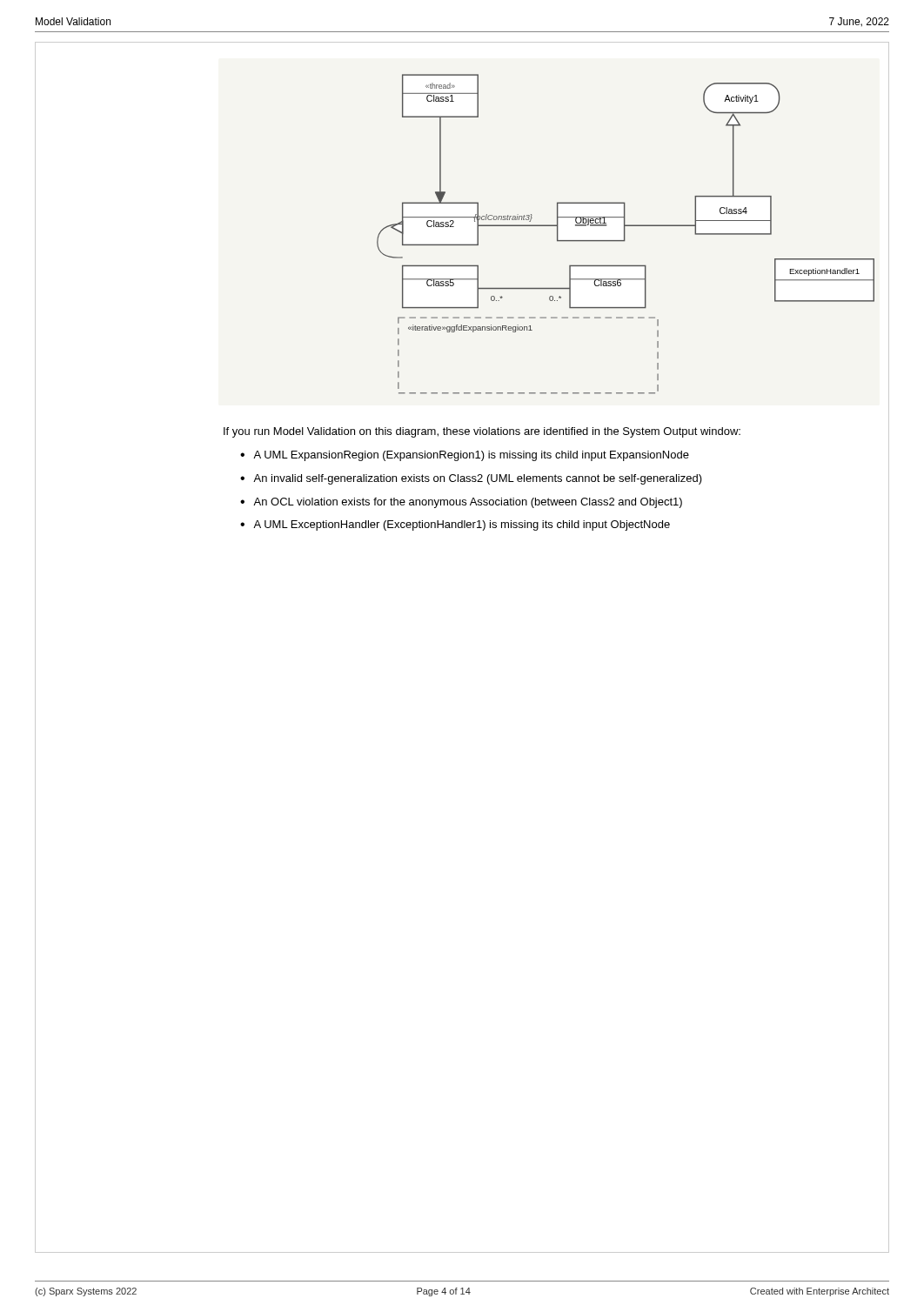Select the list item that says "An OCL violation"

468,501
